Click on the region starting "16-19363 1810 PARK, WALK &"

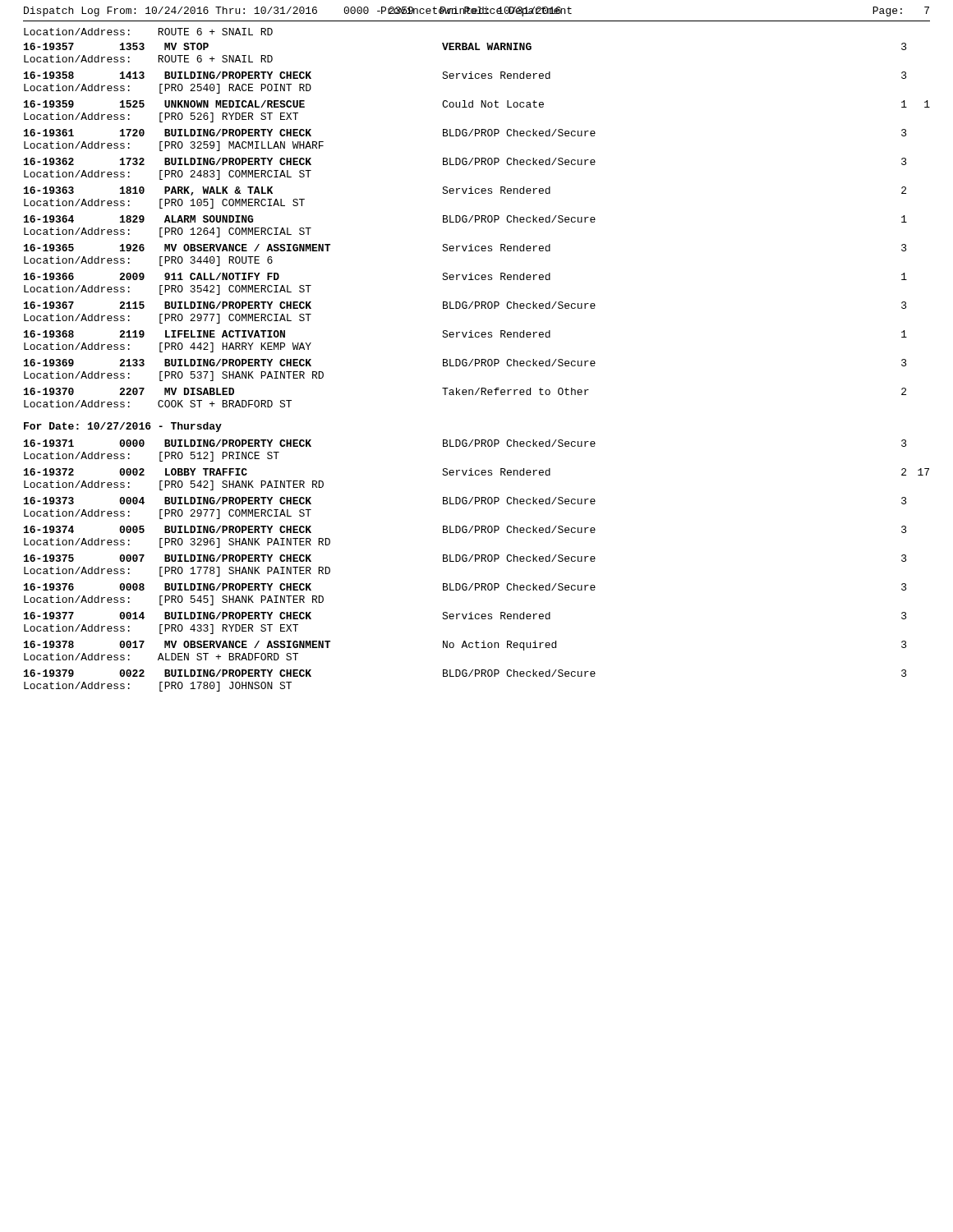pyautogui.click(x=476, y=197)
